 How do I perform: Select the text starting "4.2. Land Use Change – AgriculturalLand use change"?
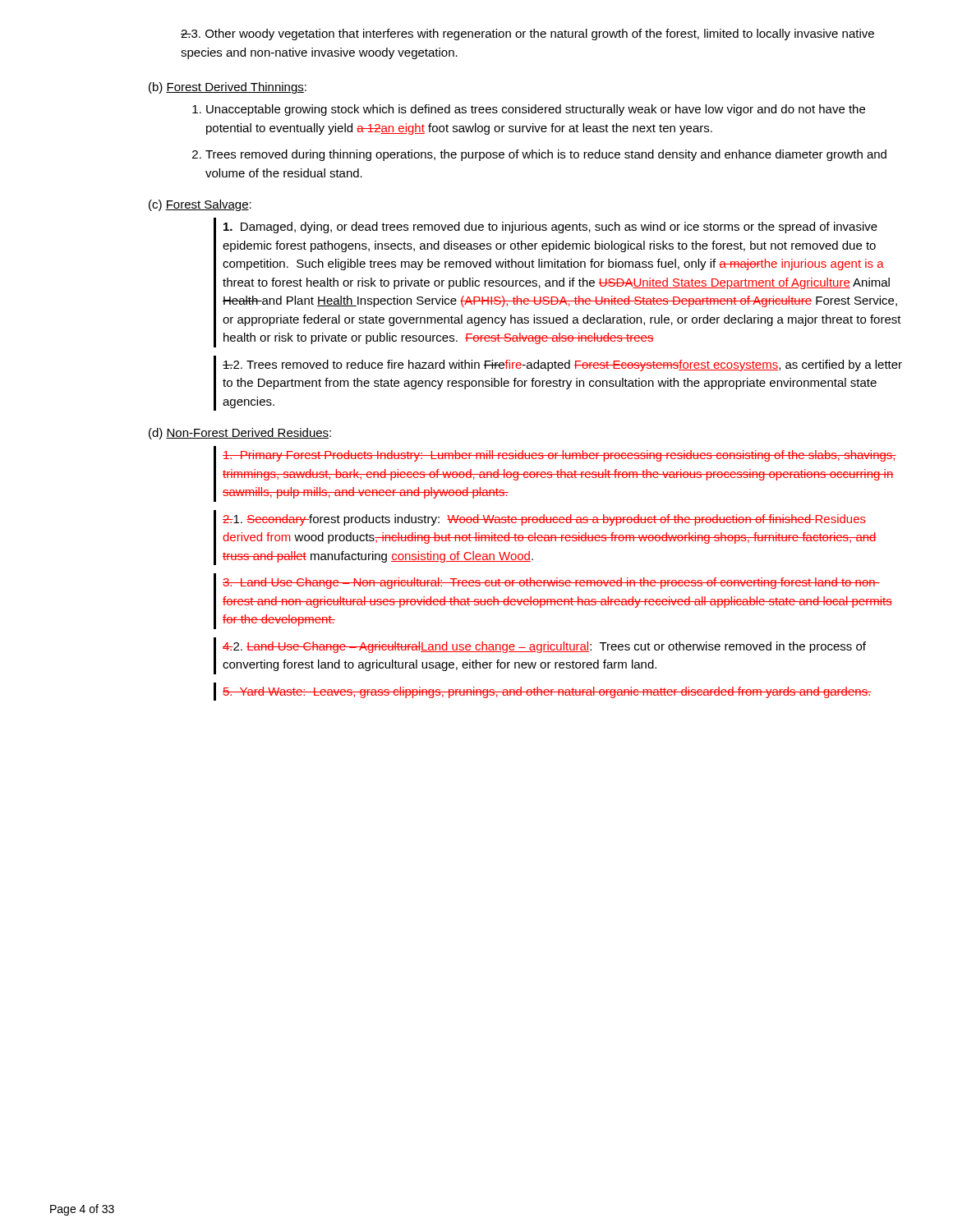pyautogui.click(x=544, y=655)
